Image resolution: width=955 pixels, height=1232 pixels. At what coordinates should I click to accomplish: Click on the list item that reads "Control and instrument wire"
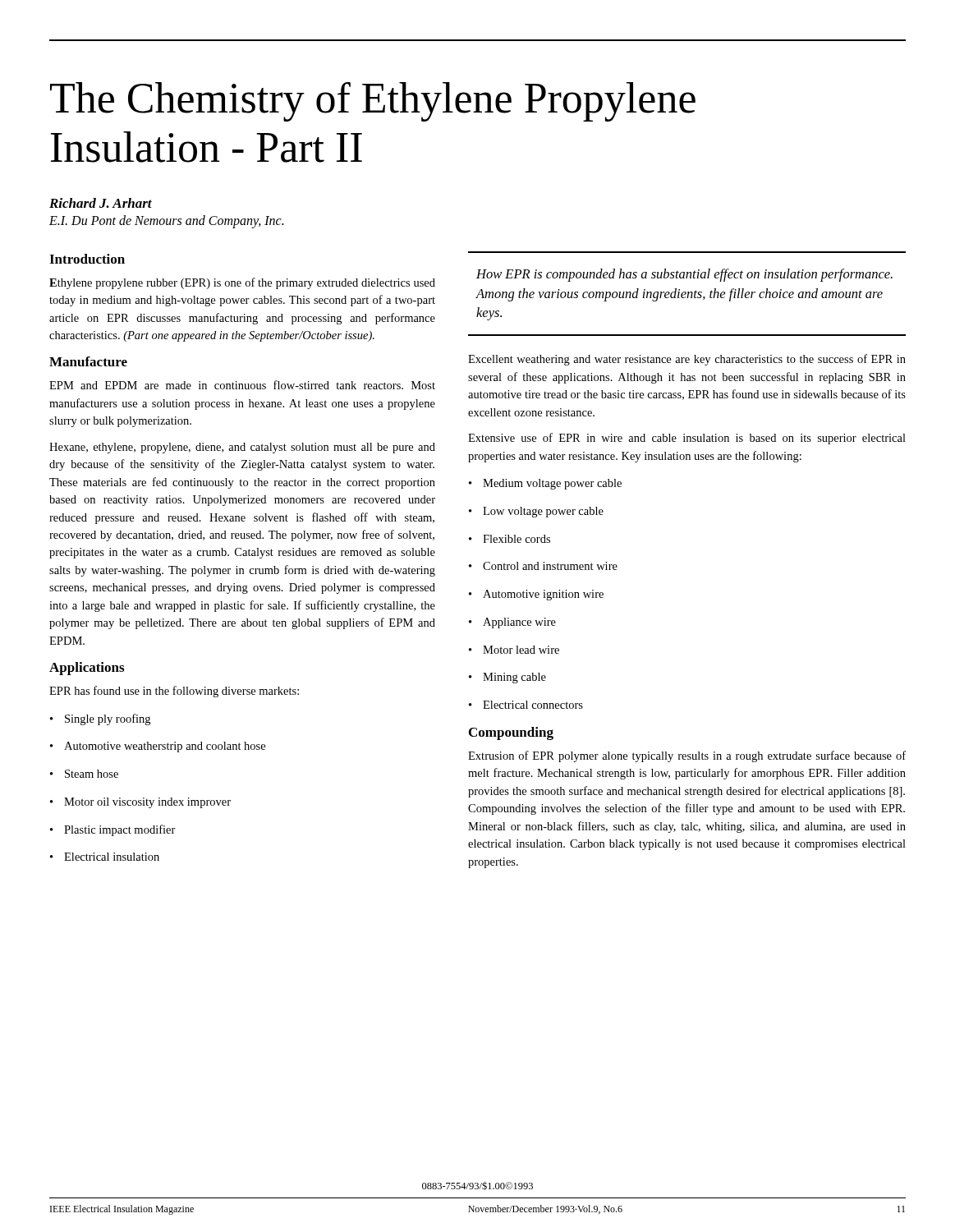coord(543,566)
